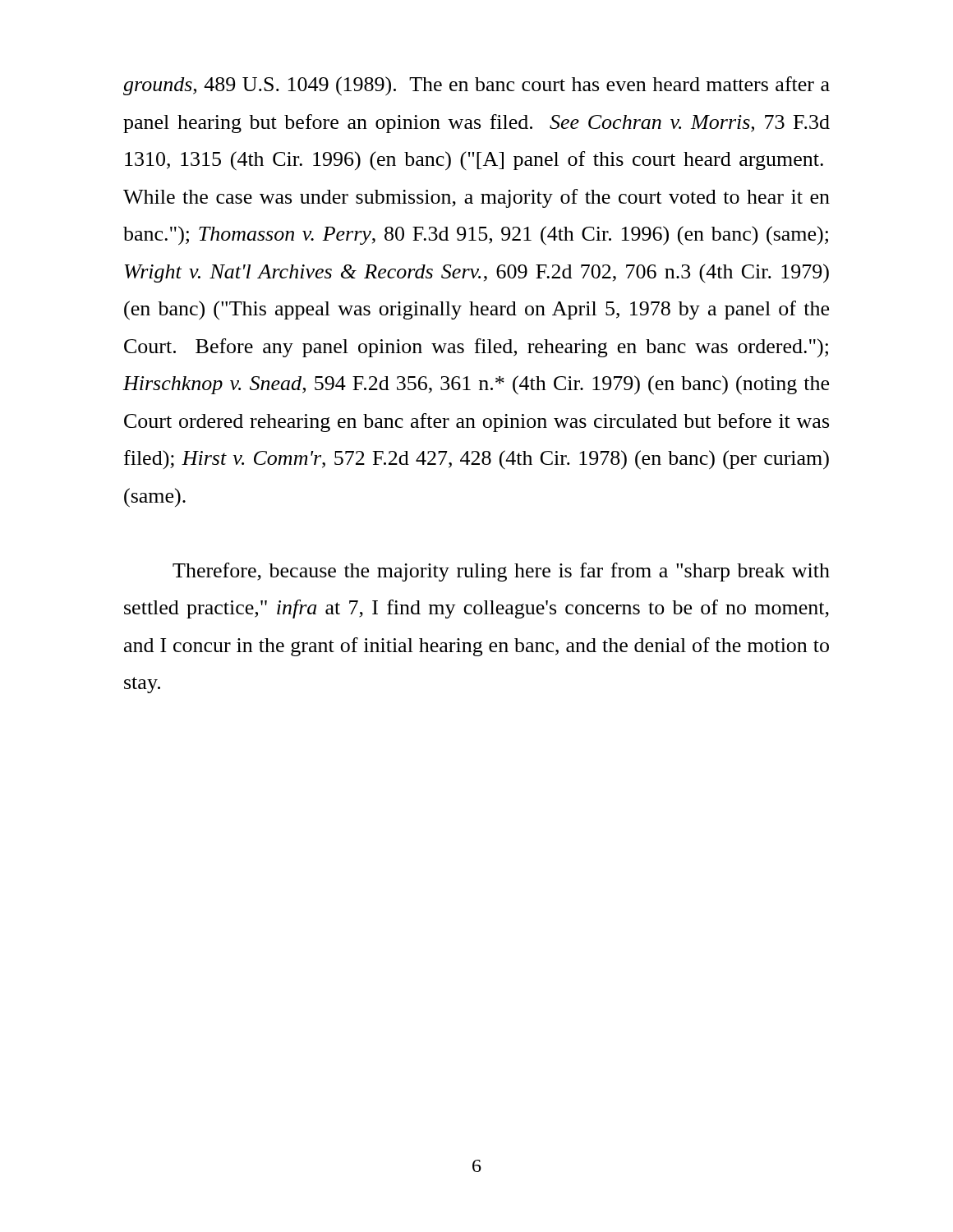Find the text block that reads "grounds, 489 U.S. 1049 (1989)."
Viewport: 953px width, 1232px height.
pos(476,86)
